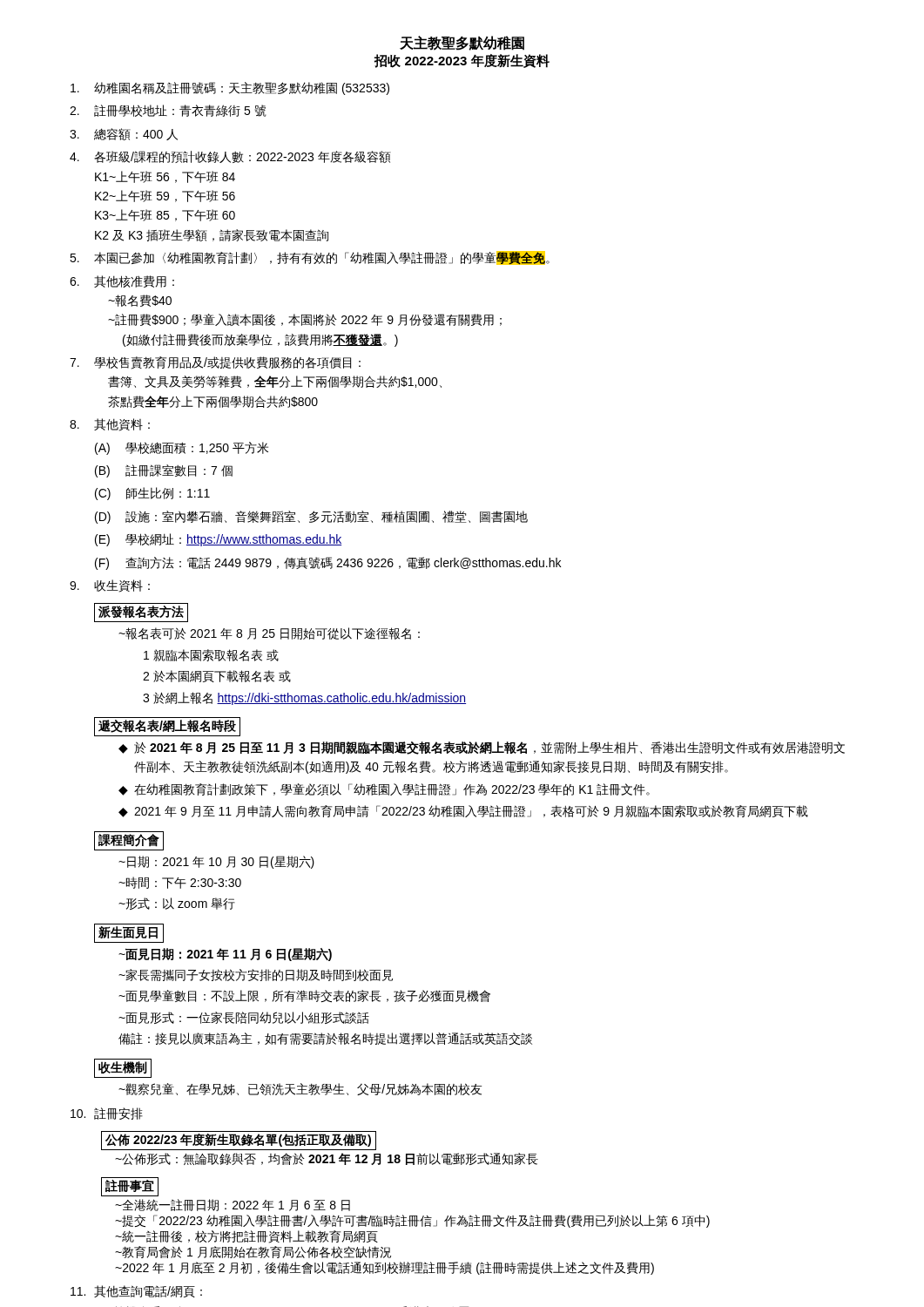This screenshot has height=1307, width=924.
Task: Find the text block starting "~面見日期：2021 年 11 月"
Action: click(x=486, y=996)
